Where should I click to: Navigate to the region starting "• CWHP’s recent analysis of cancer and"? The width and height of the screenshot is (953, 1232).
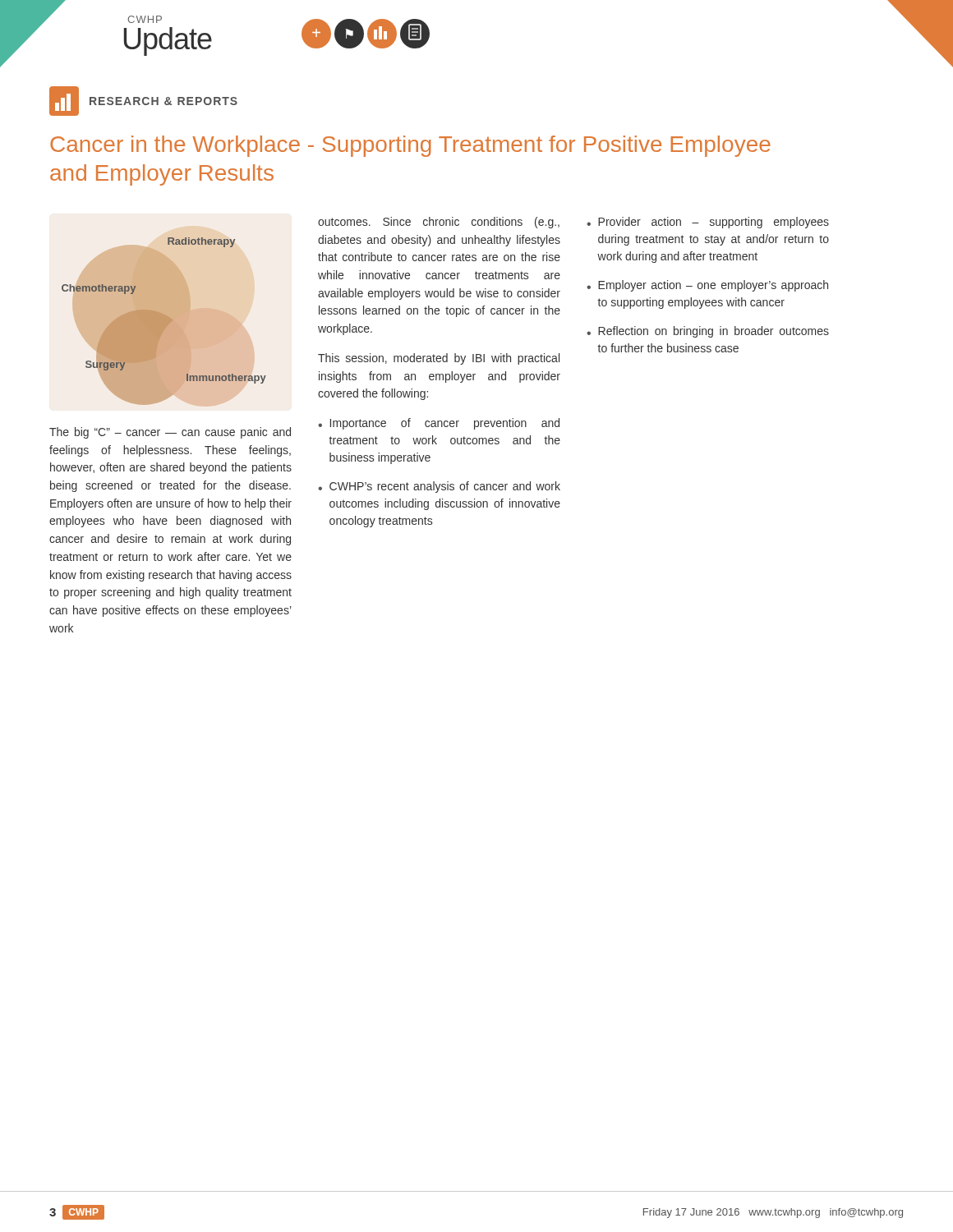point(439,504)
